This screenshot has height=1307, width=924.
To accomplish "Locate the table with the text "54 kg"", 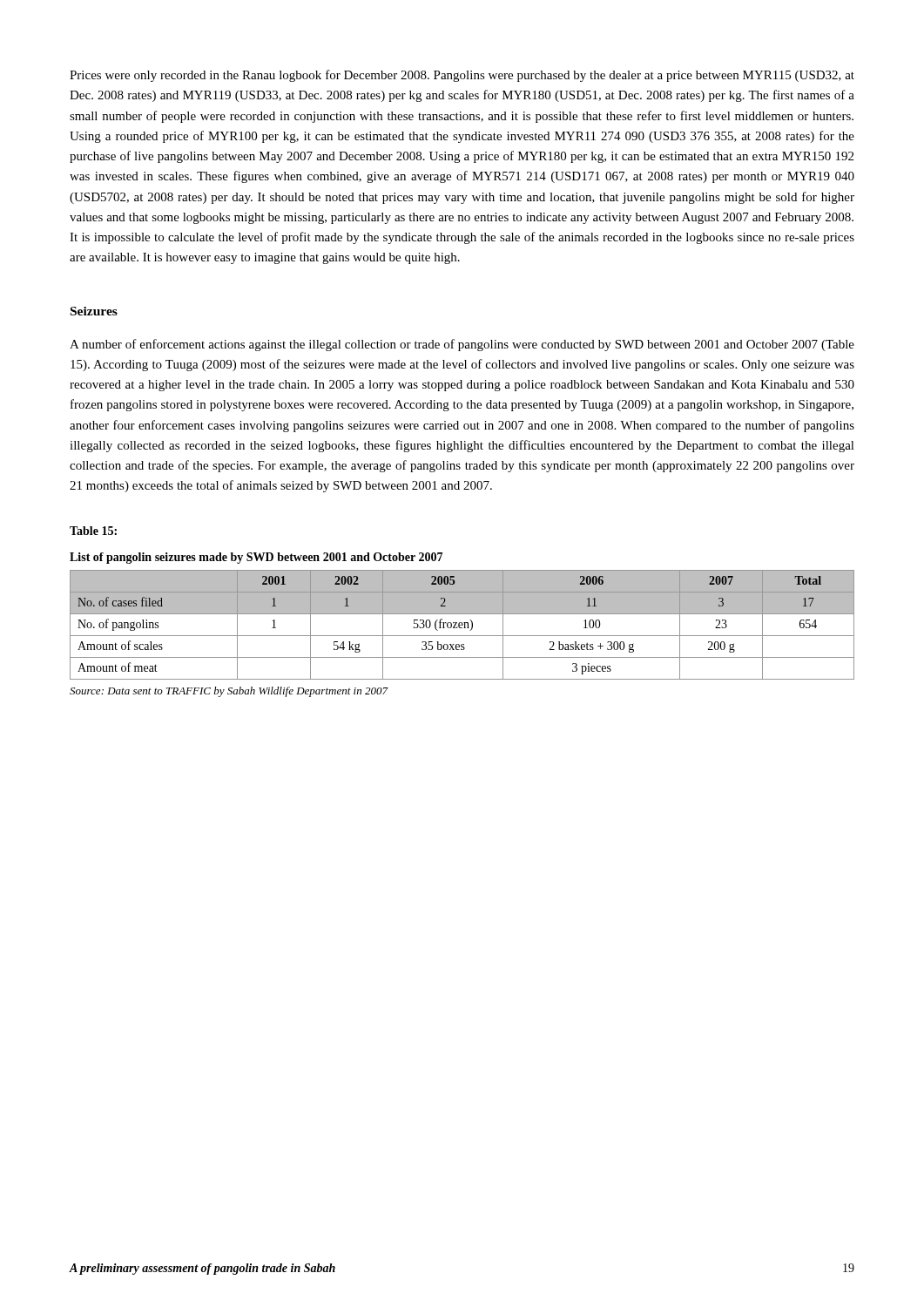I will pos(462,624).
